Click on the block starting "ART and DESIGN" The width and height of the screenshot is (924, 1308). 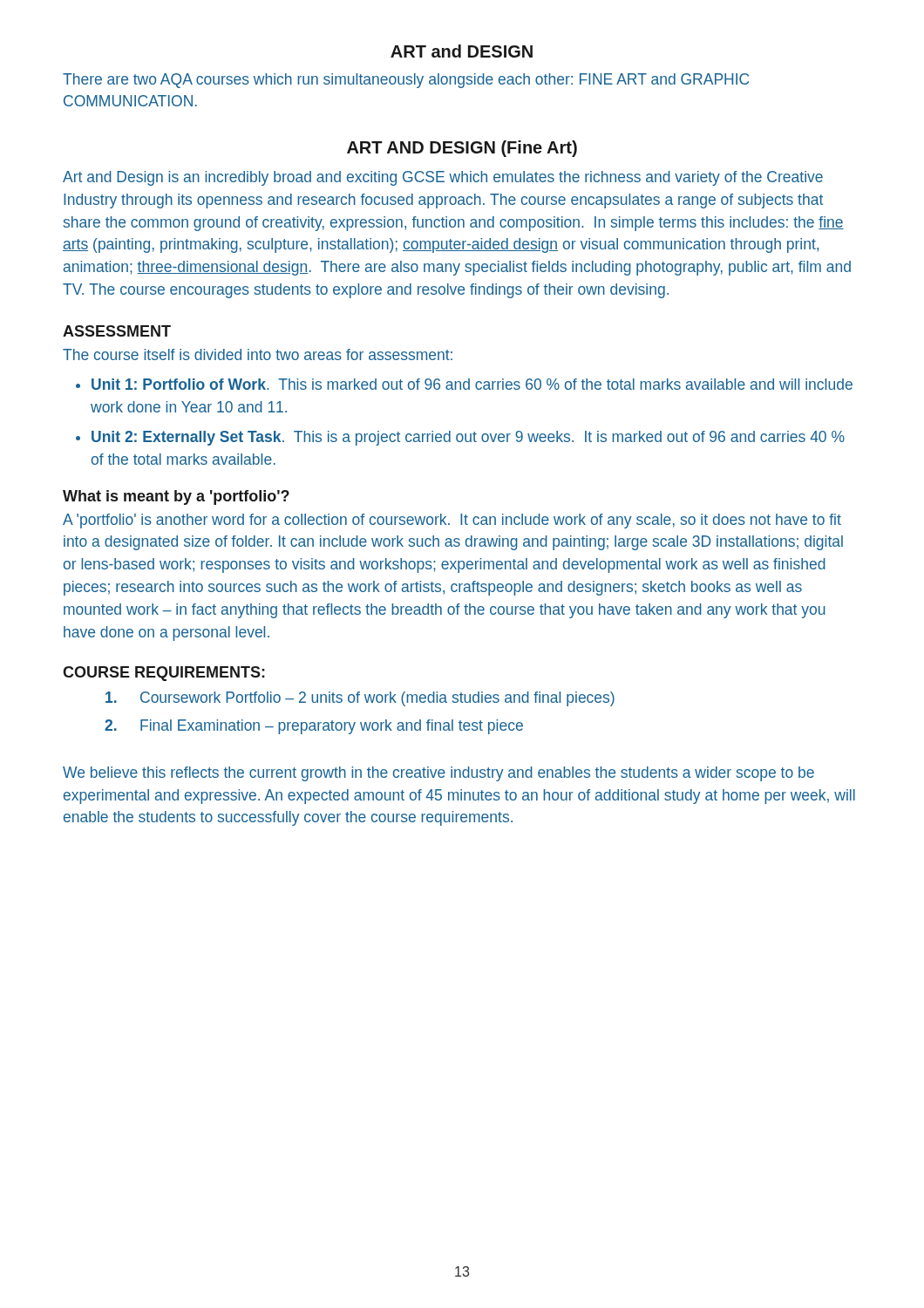pyautogui.click(x=462, y=51)
